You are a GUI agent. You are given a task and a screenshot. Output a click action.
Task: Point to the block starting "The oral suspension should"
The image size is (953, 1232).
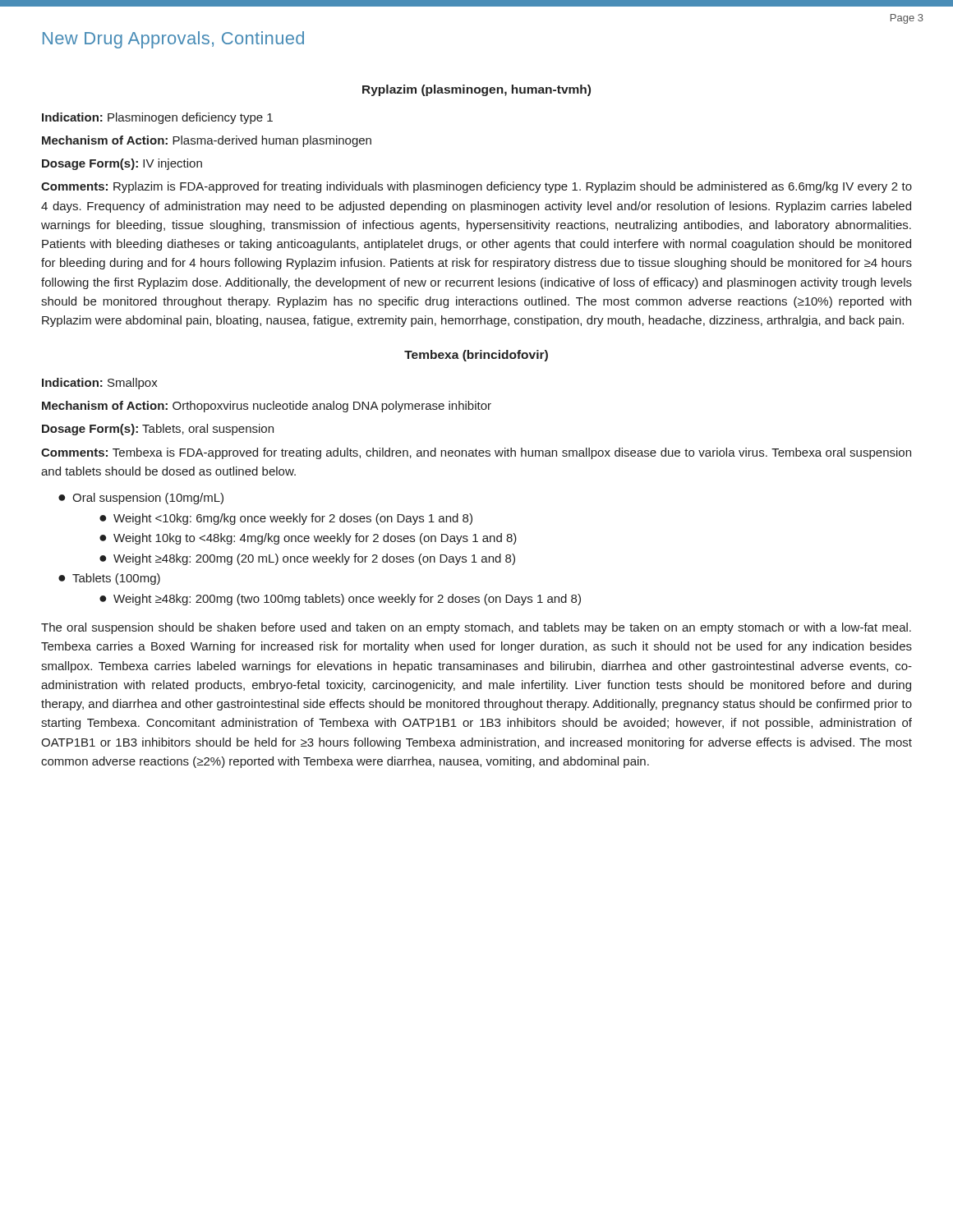coord(476,694)
